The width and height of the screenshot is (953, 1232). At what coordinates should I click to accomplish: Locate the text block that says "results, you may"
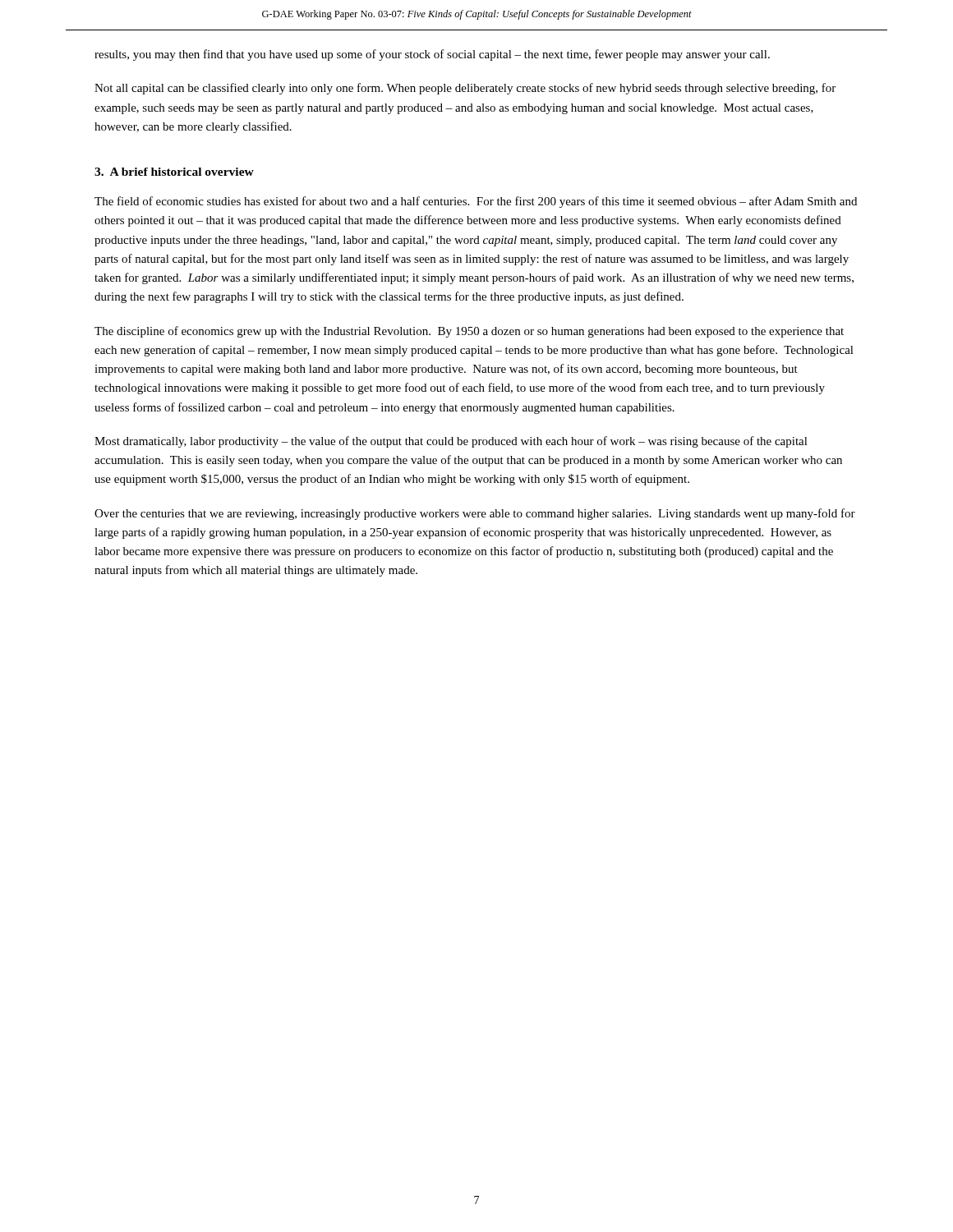point(432,54)
